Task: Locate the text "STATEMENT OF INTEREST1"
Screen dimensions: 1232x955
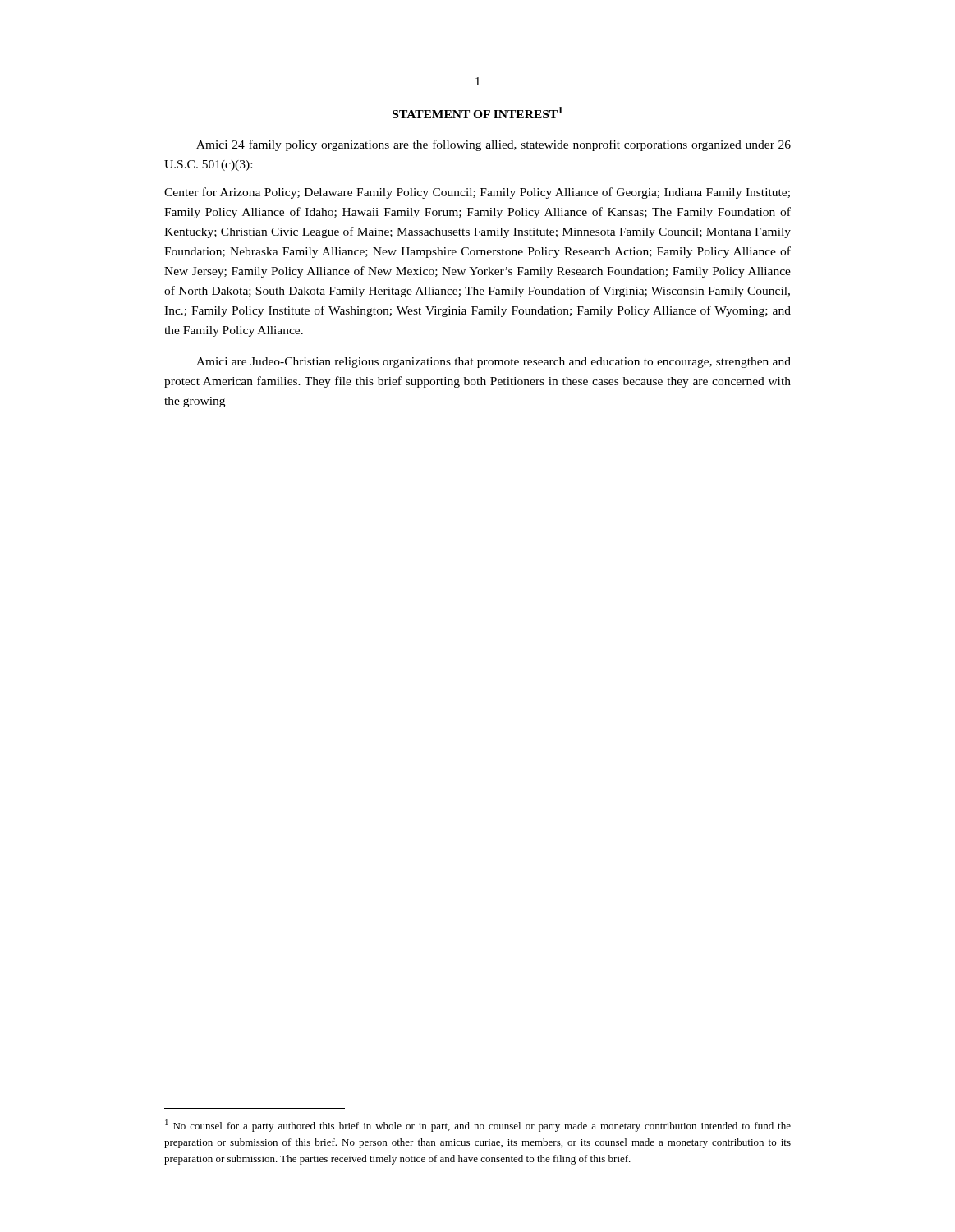Action: pyautogui.click(x=477, y=112)
